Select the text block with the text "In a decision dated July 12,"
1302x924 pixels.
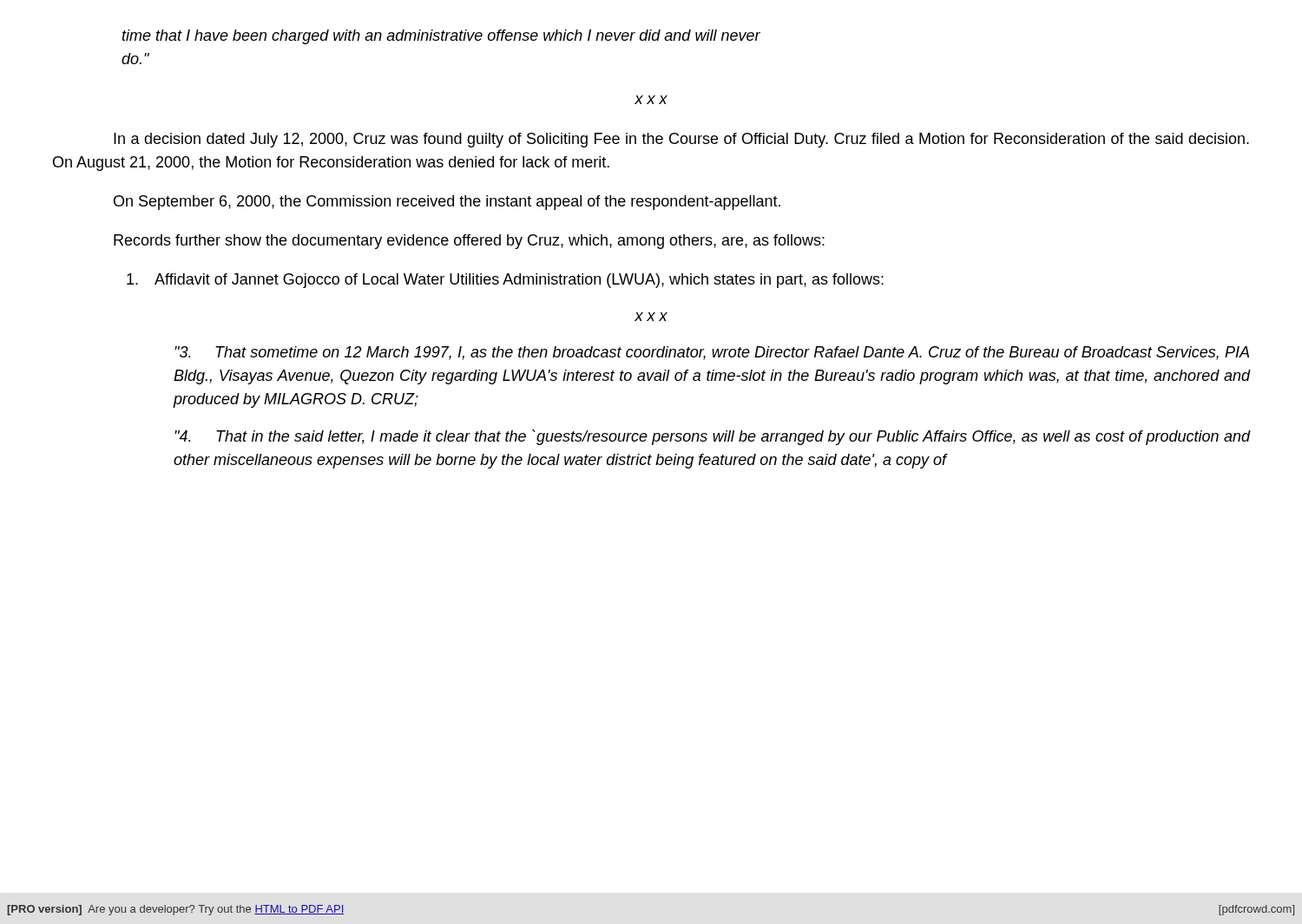click(651, 151)
